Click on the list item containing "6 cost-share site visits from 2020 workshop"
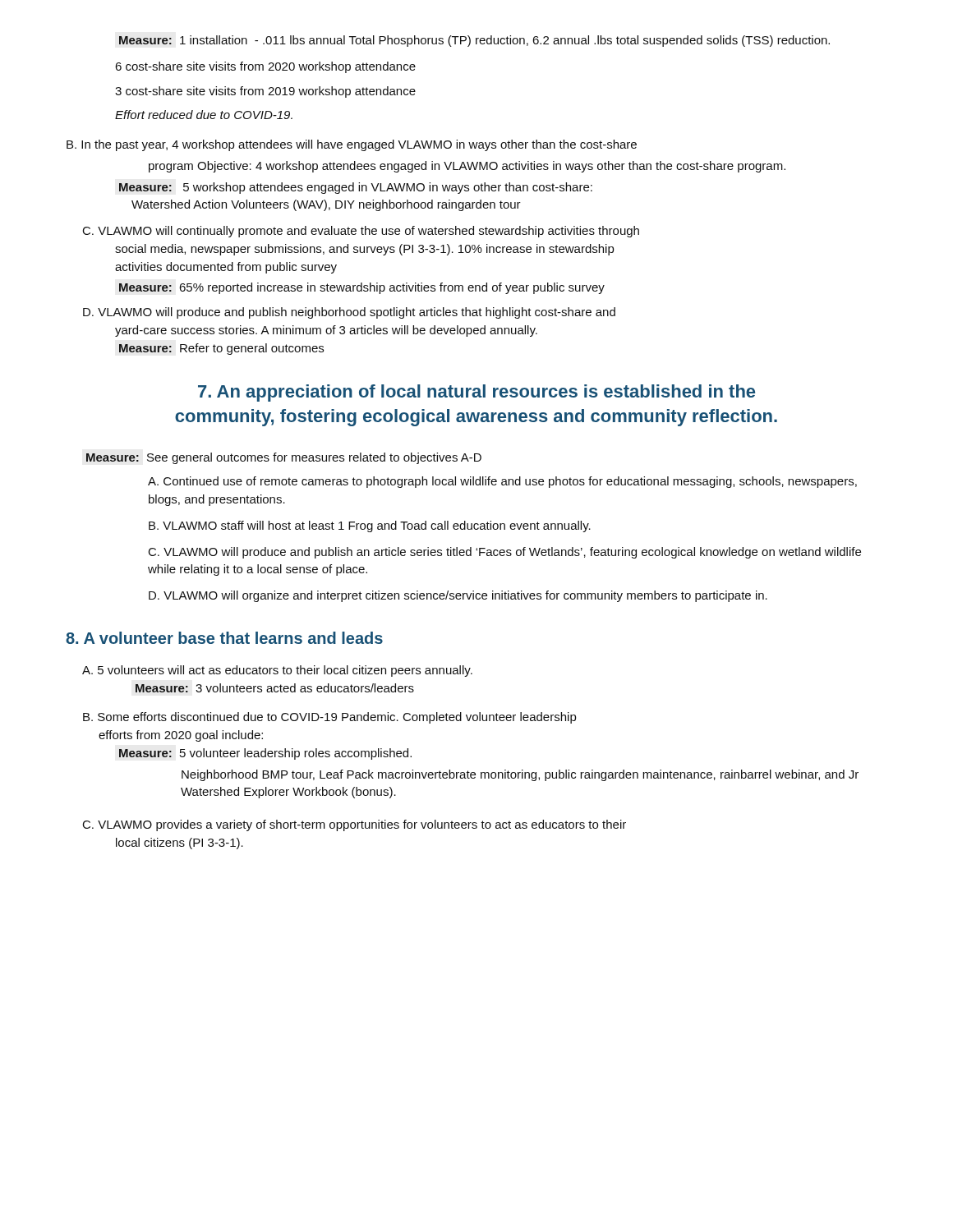 click(x=265, y=66)
